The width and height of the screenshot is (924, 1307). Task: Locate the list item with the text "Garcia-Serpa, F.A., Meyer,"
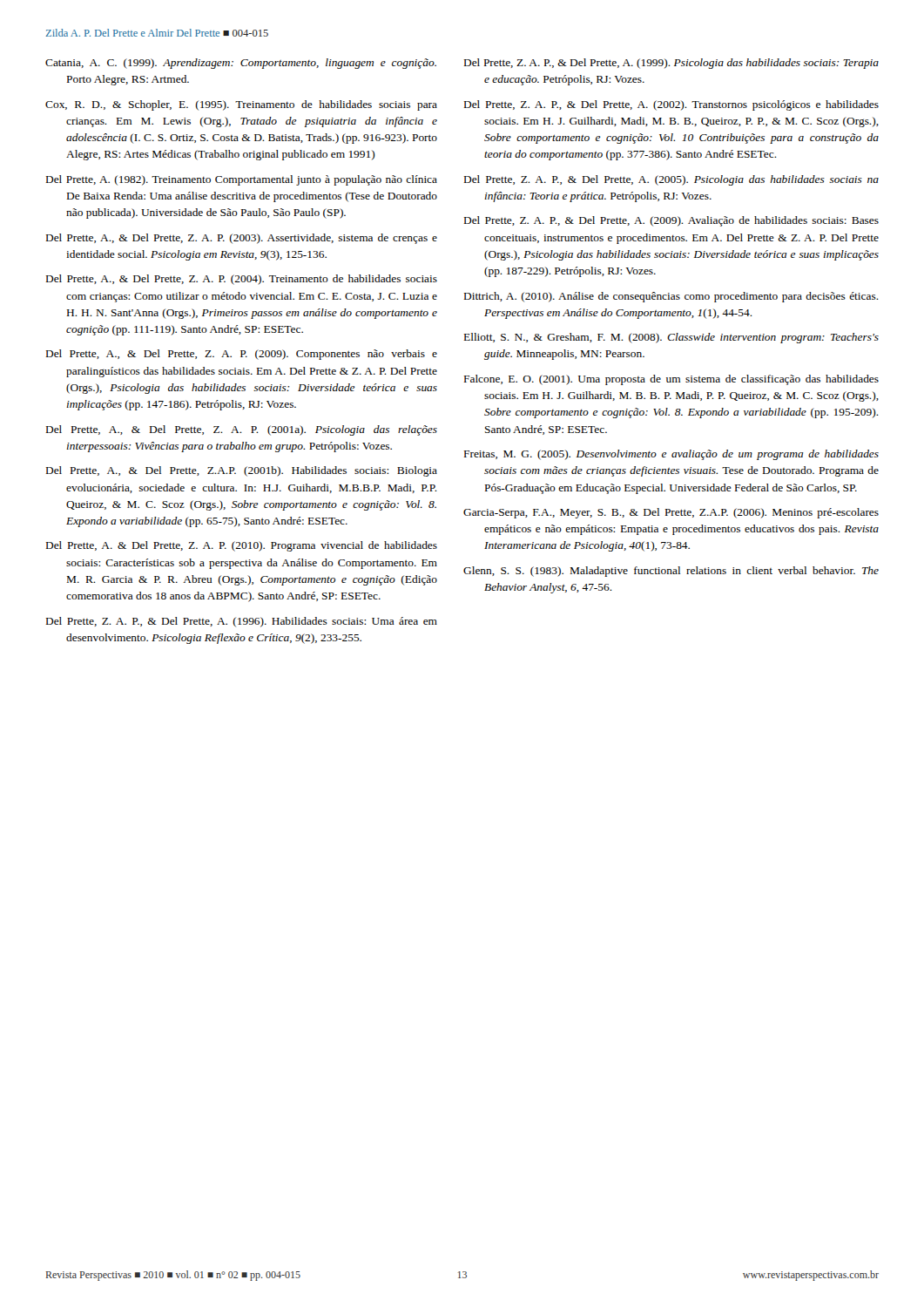[x=671, y=529]
